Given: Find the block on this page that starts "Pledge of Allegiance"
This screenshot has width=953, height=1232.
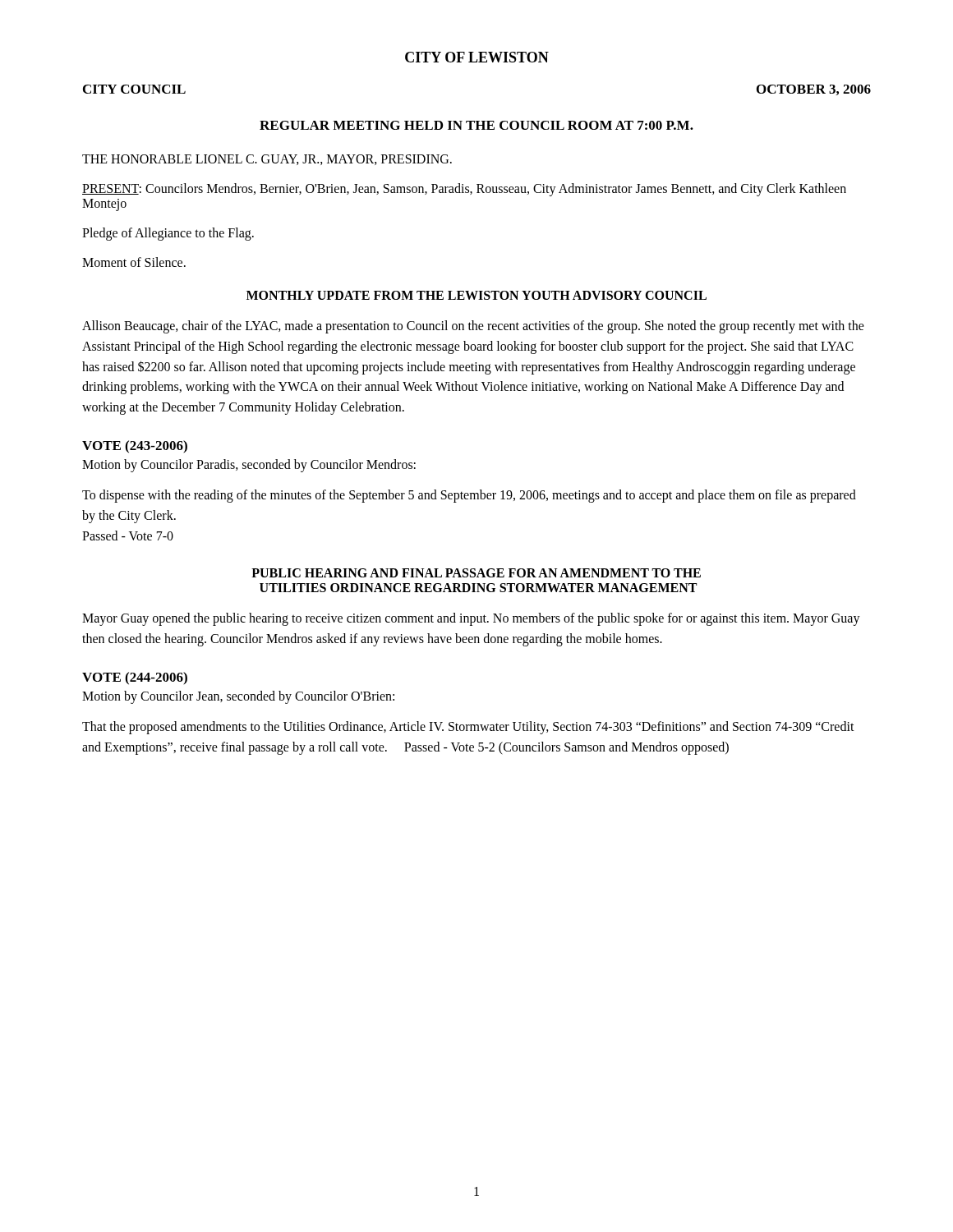Looking at the screenshot, I should pos(168,233).
